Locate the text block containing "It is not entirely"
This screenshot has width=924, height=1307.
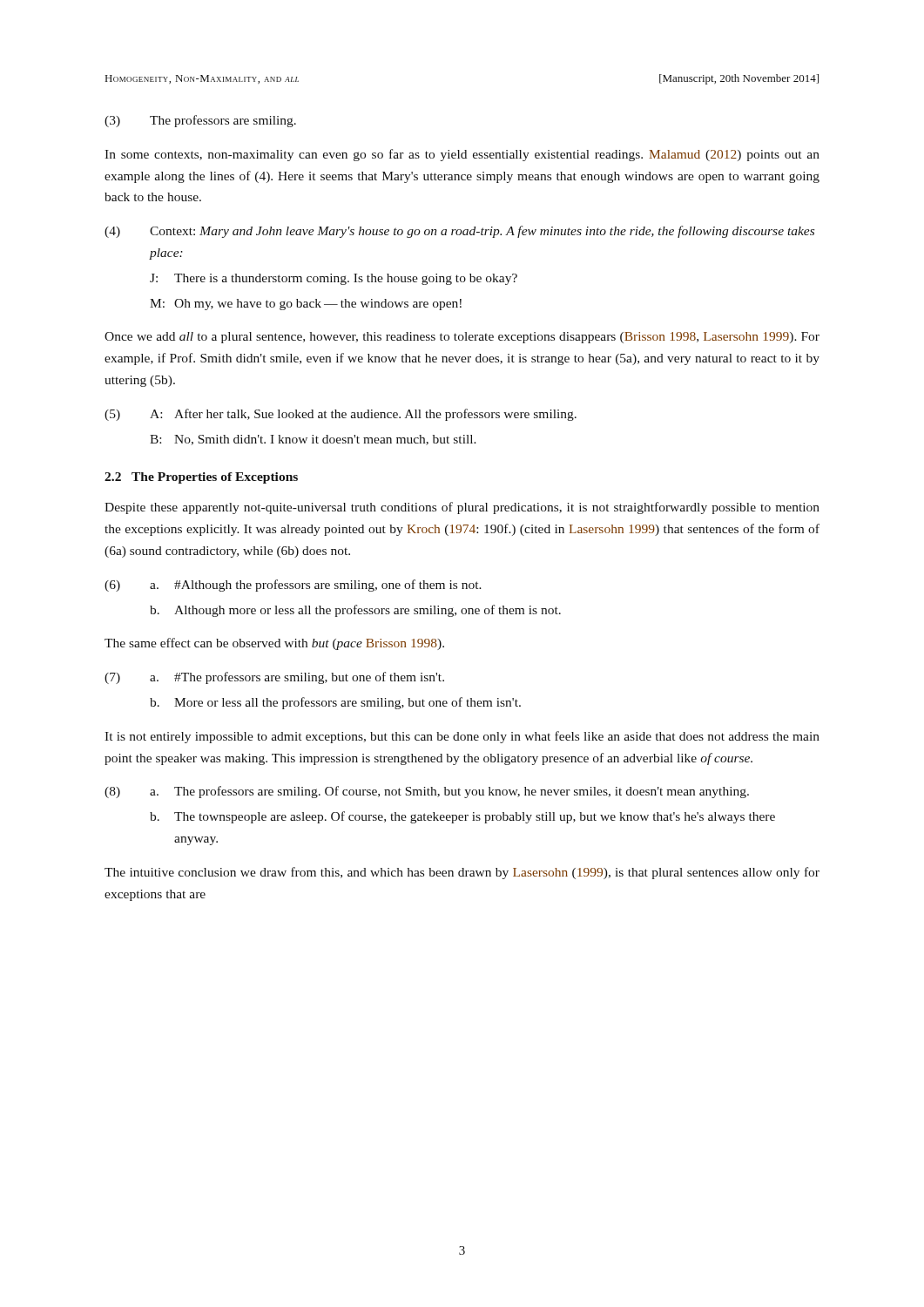(x=462, y=747)
